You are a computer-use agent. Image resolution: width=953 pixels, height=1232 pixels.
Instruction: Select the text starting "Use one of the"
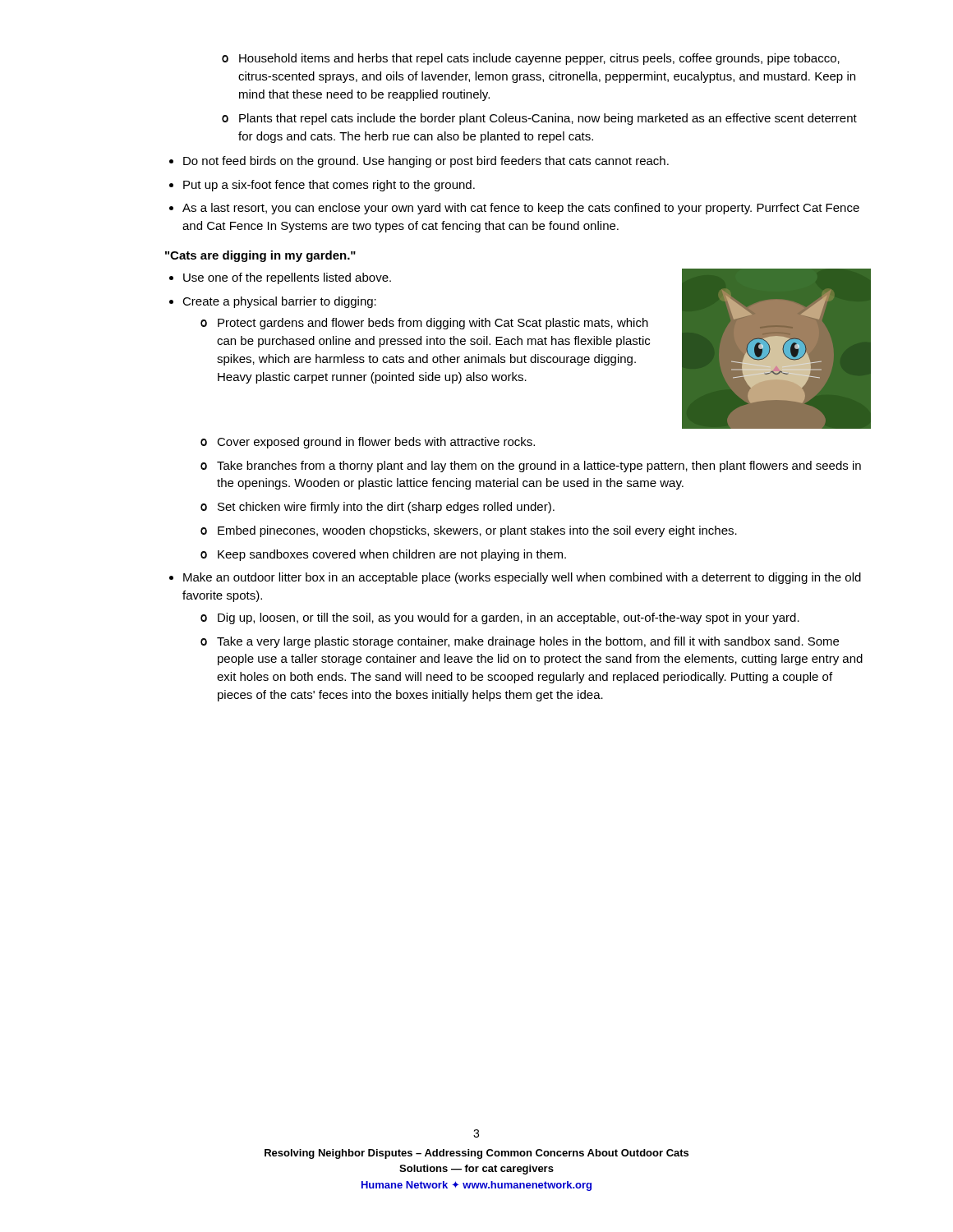click(x=287, y=277)
